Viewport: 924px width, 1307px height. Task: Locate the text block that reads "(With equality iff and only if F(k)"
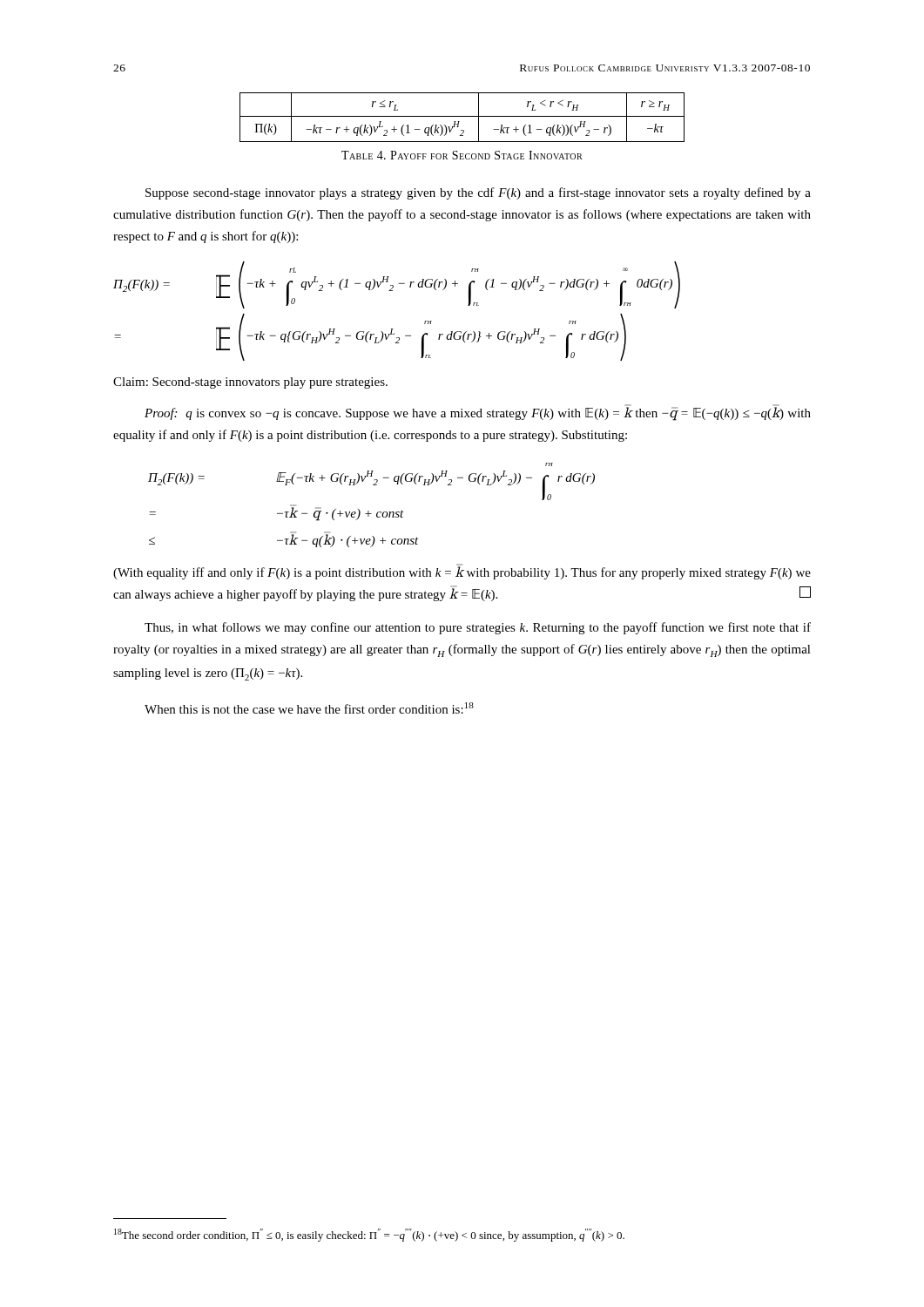(462, 583)
